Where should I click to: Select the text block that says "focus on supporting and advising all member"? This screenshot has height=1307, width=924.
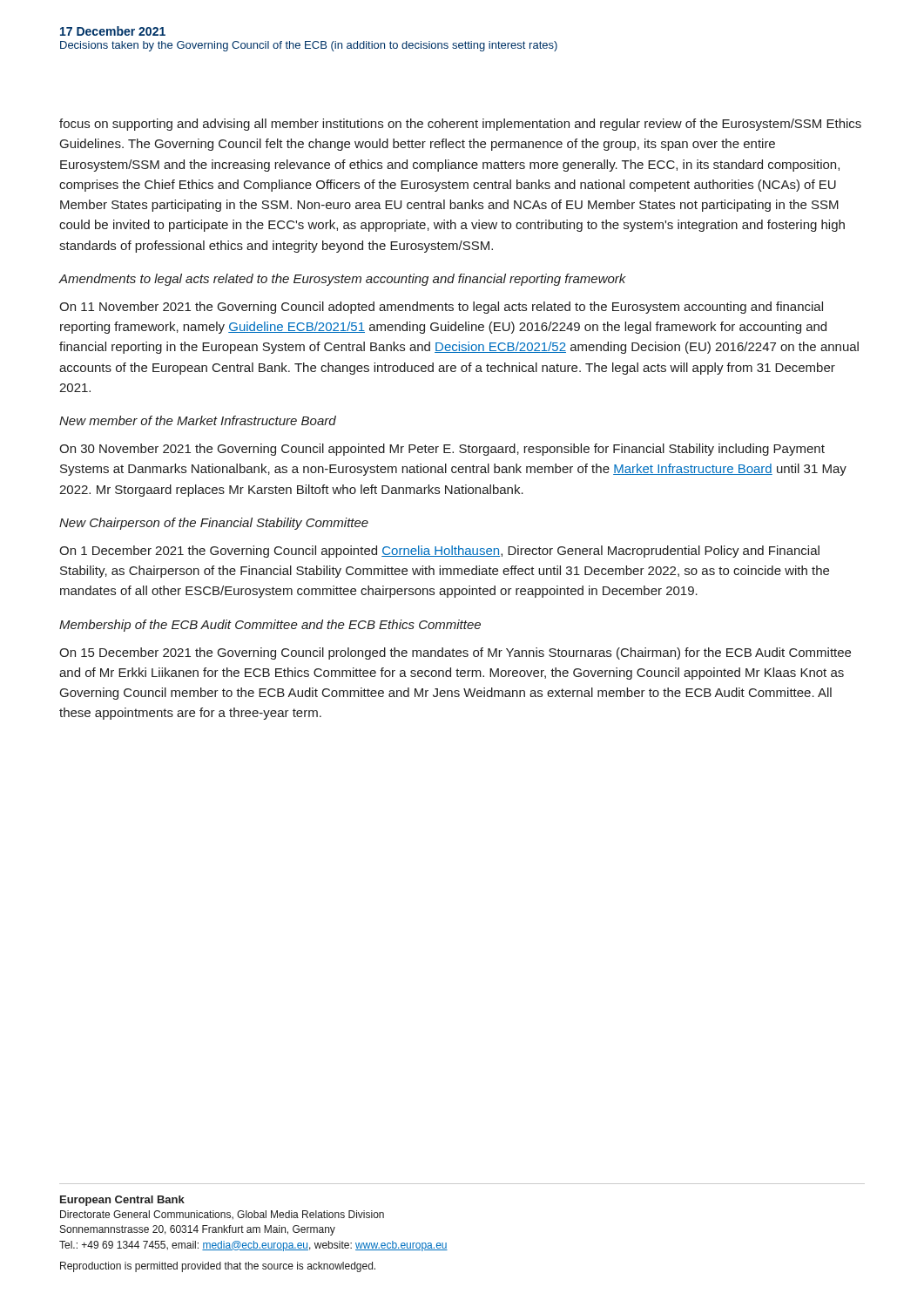tap(460, 184)
